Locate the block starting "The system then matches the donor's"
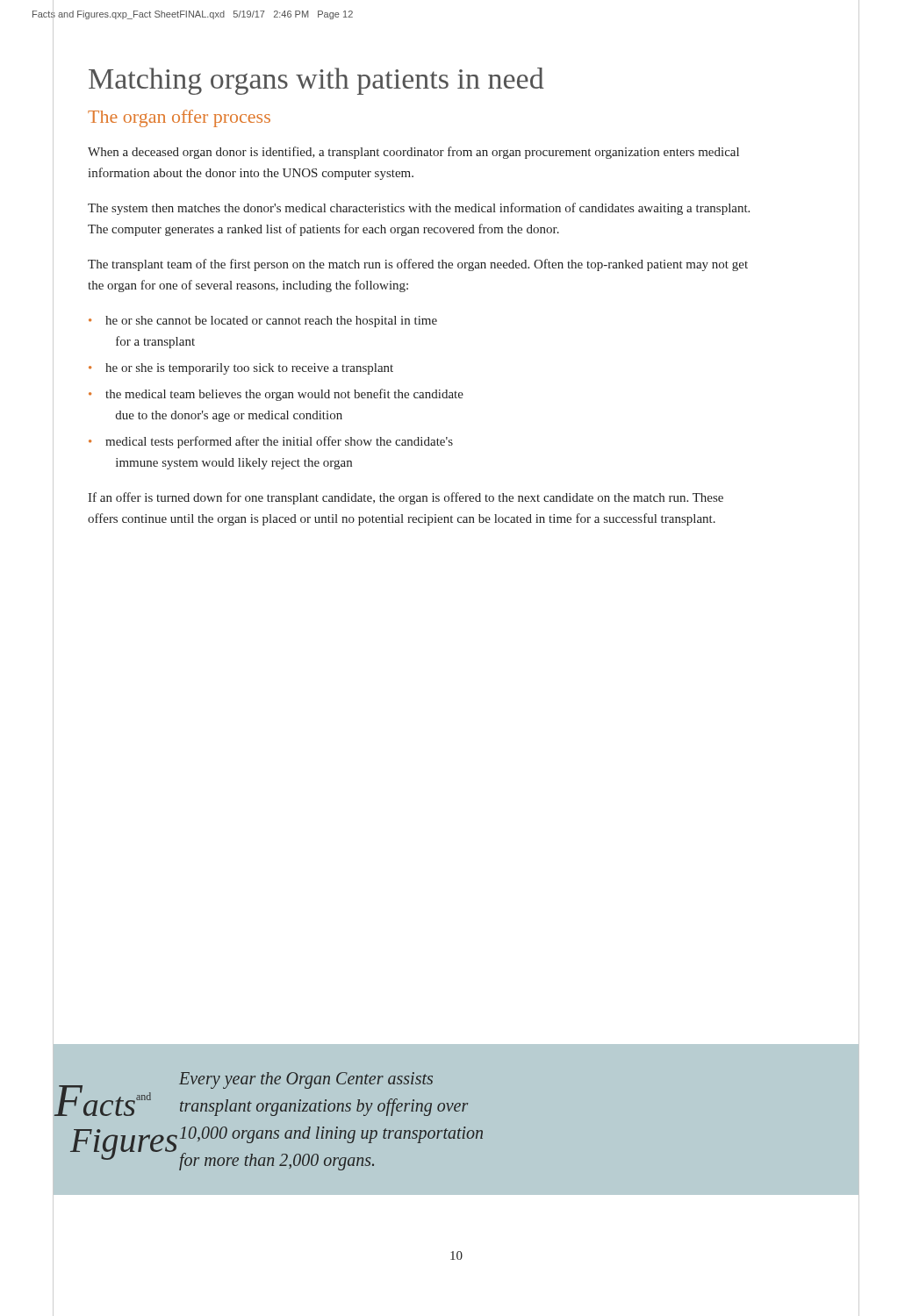Viewport: 912px width, 1316px height. (x=419, y=219)
